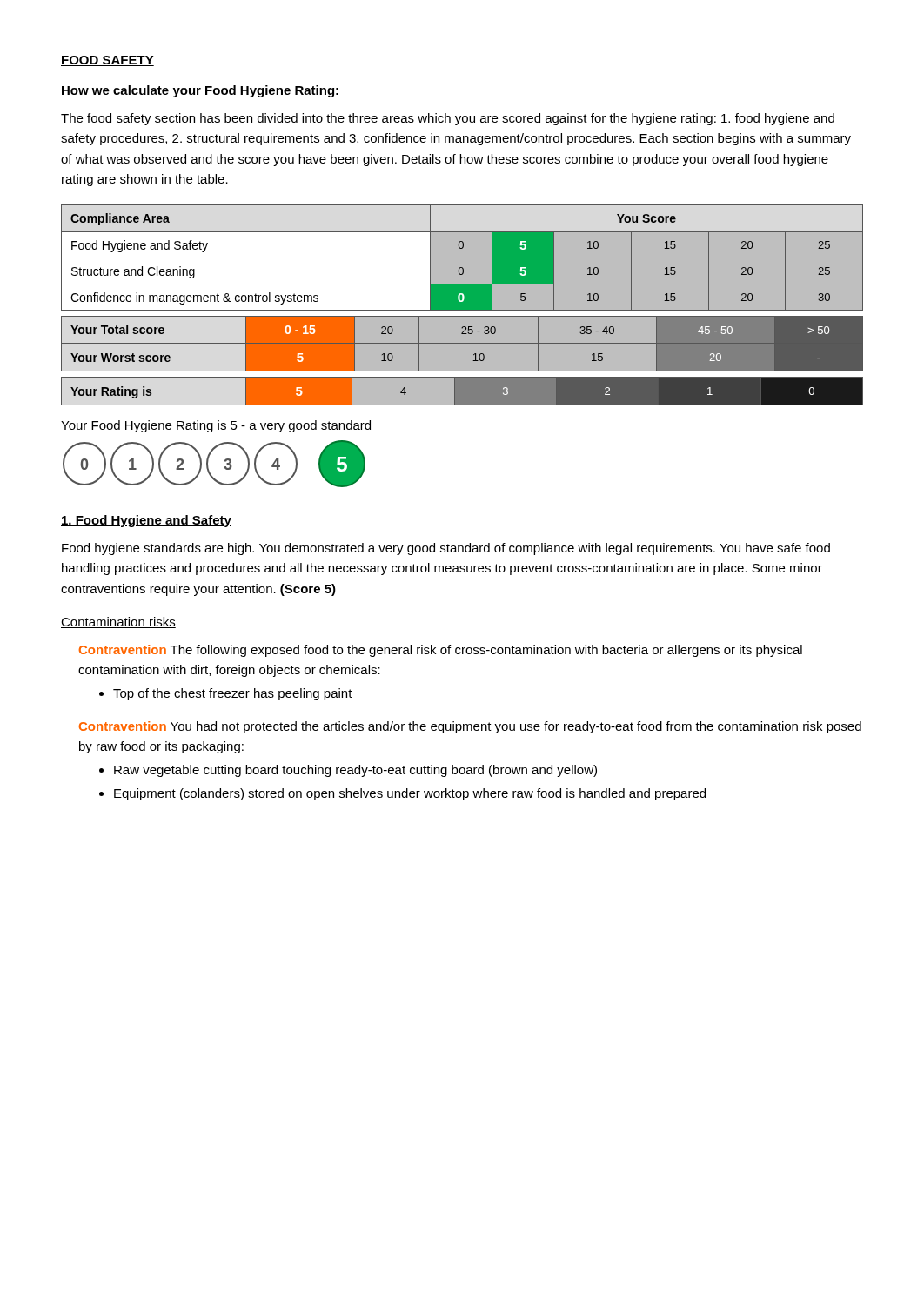Viewport: 924px width, 1305px height.
Task: Click on the table containing "Structure and Cleaning"
Action: [462, 258]
